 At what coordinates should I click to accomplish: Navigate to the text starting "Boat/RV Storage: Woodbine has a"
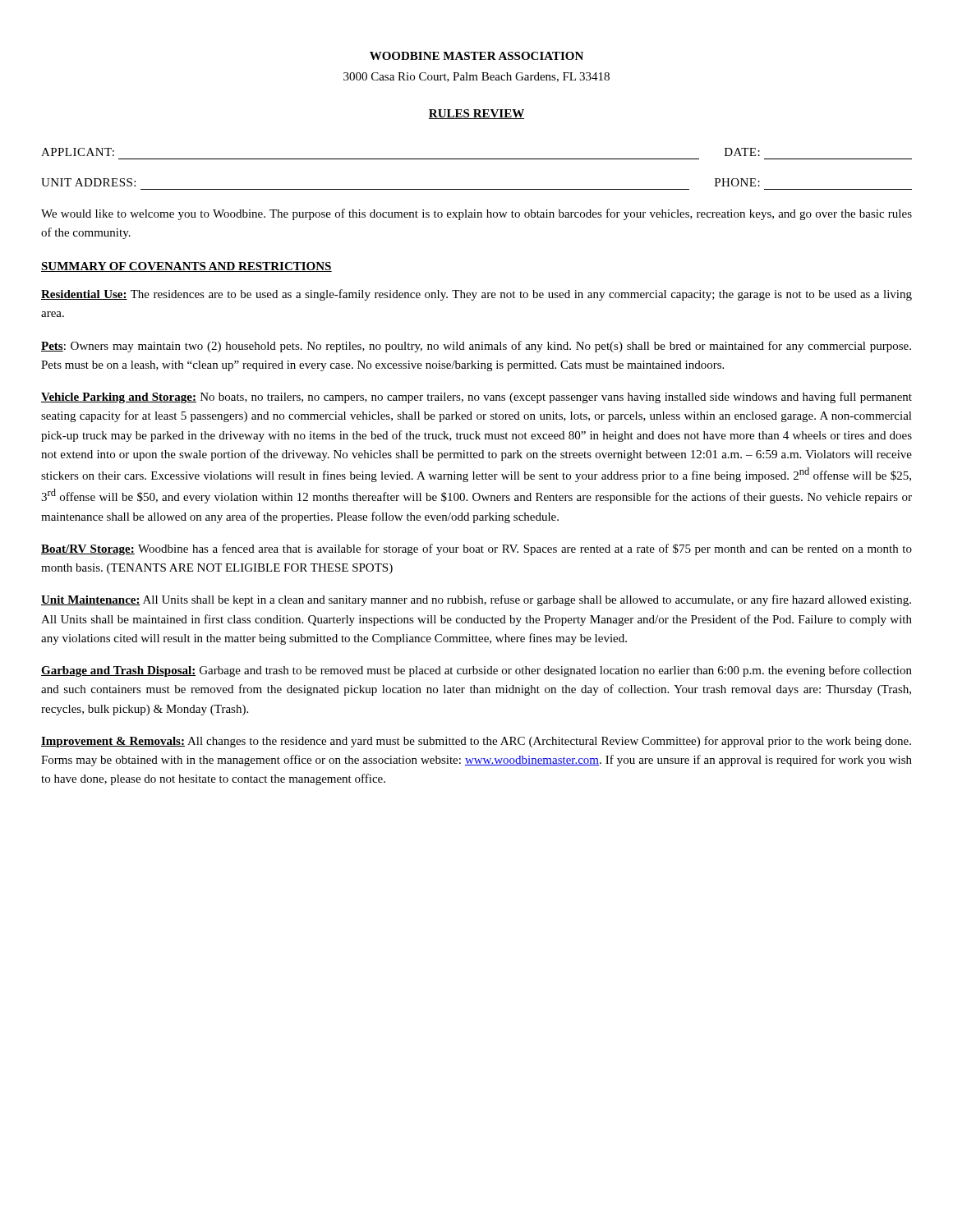[476, 558]
